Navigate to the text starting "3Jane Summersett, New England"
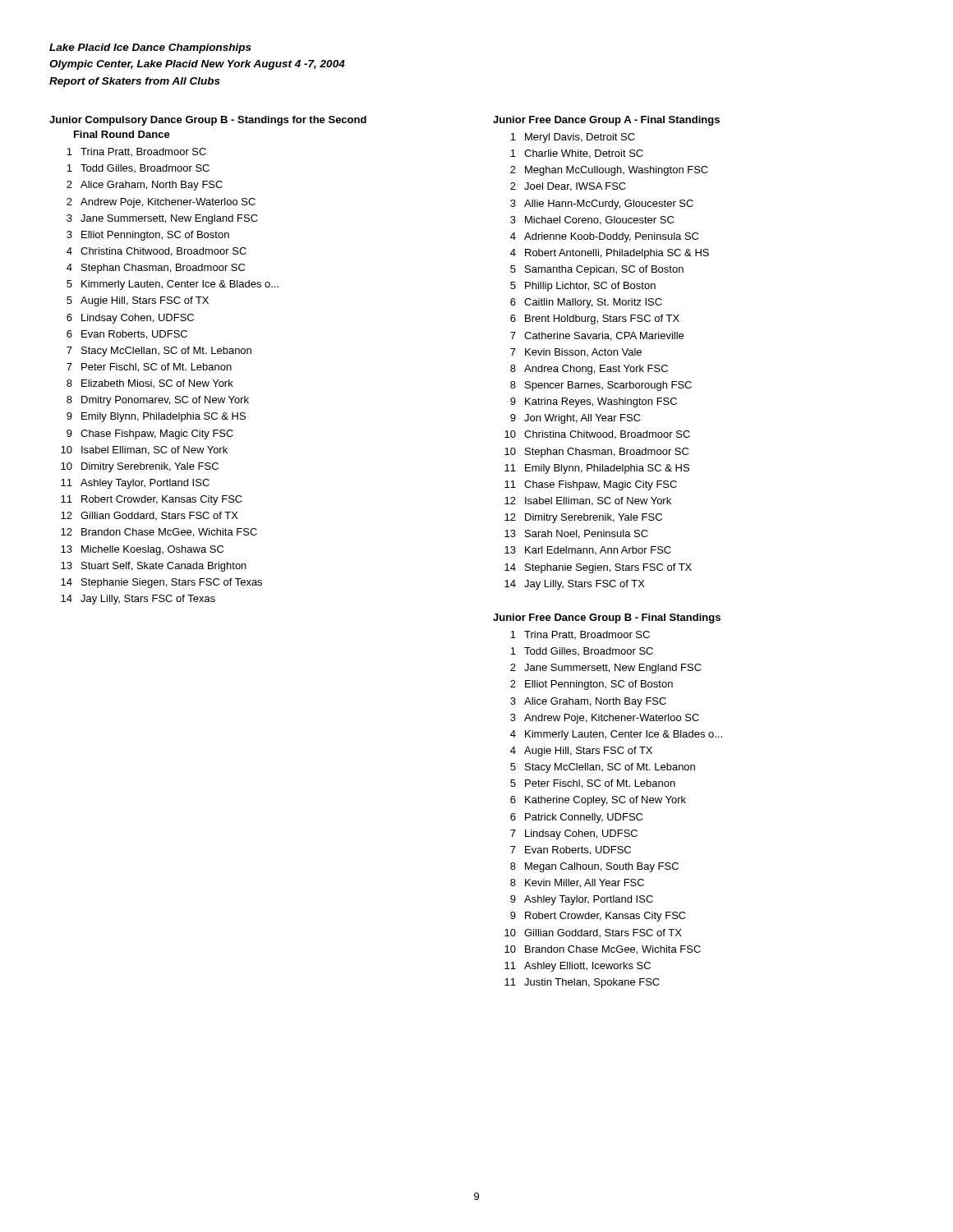 coord(255,218)
